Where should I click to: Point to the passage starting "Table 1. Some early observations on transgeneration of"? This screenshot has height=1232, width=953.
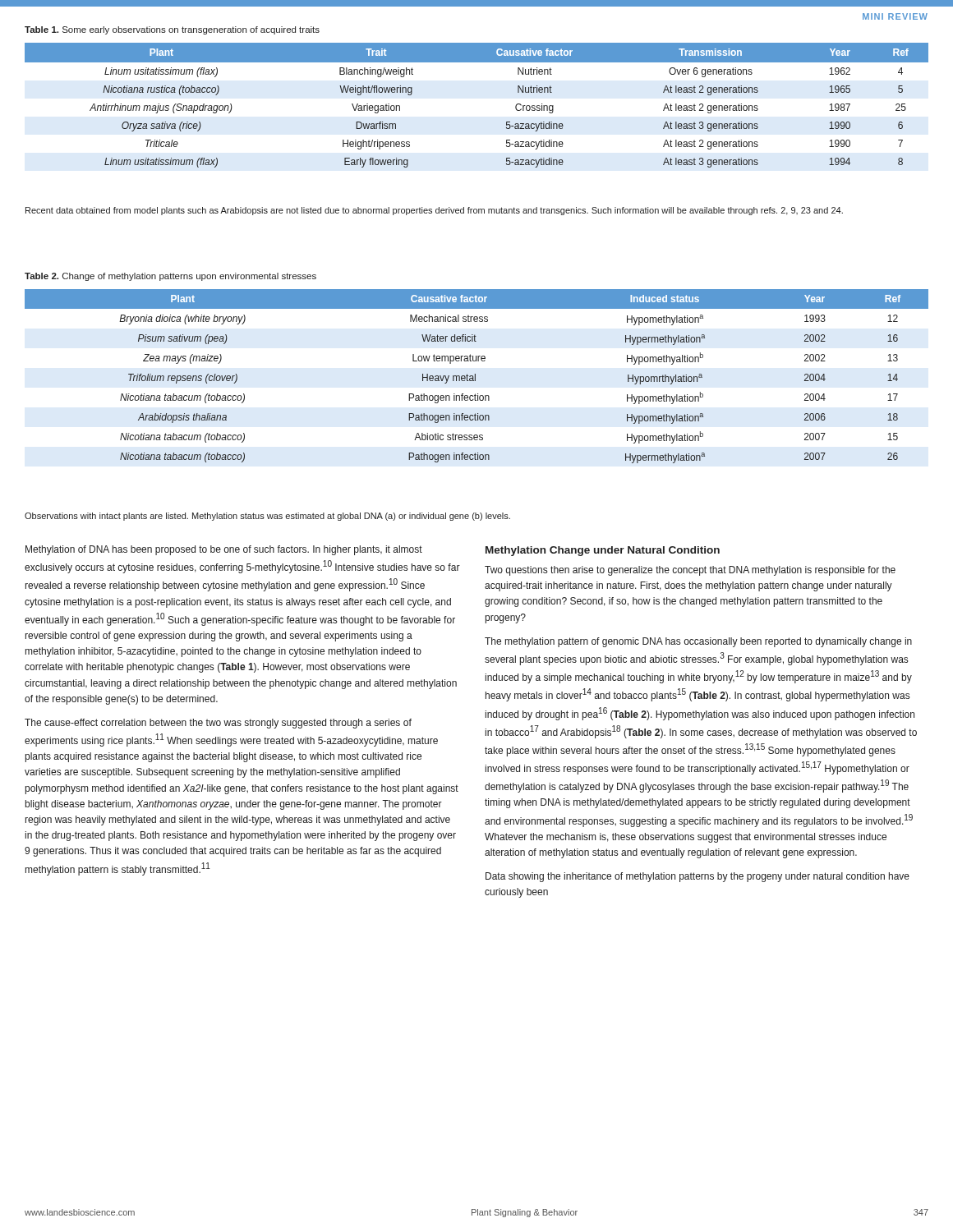(172, 30)
